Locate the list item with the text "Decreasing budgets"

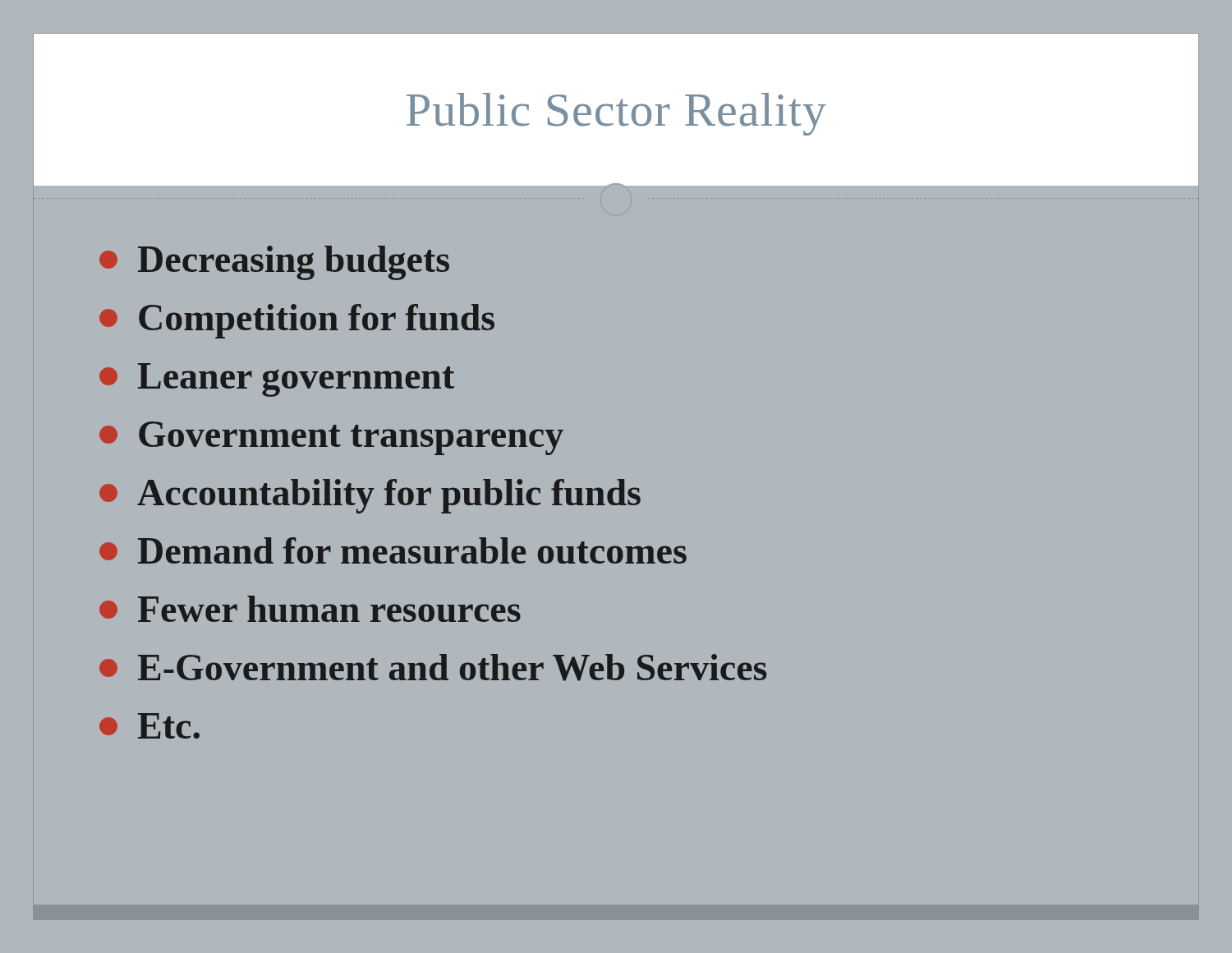[x=275, y=259]
